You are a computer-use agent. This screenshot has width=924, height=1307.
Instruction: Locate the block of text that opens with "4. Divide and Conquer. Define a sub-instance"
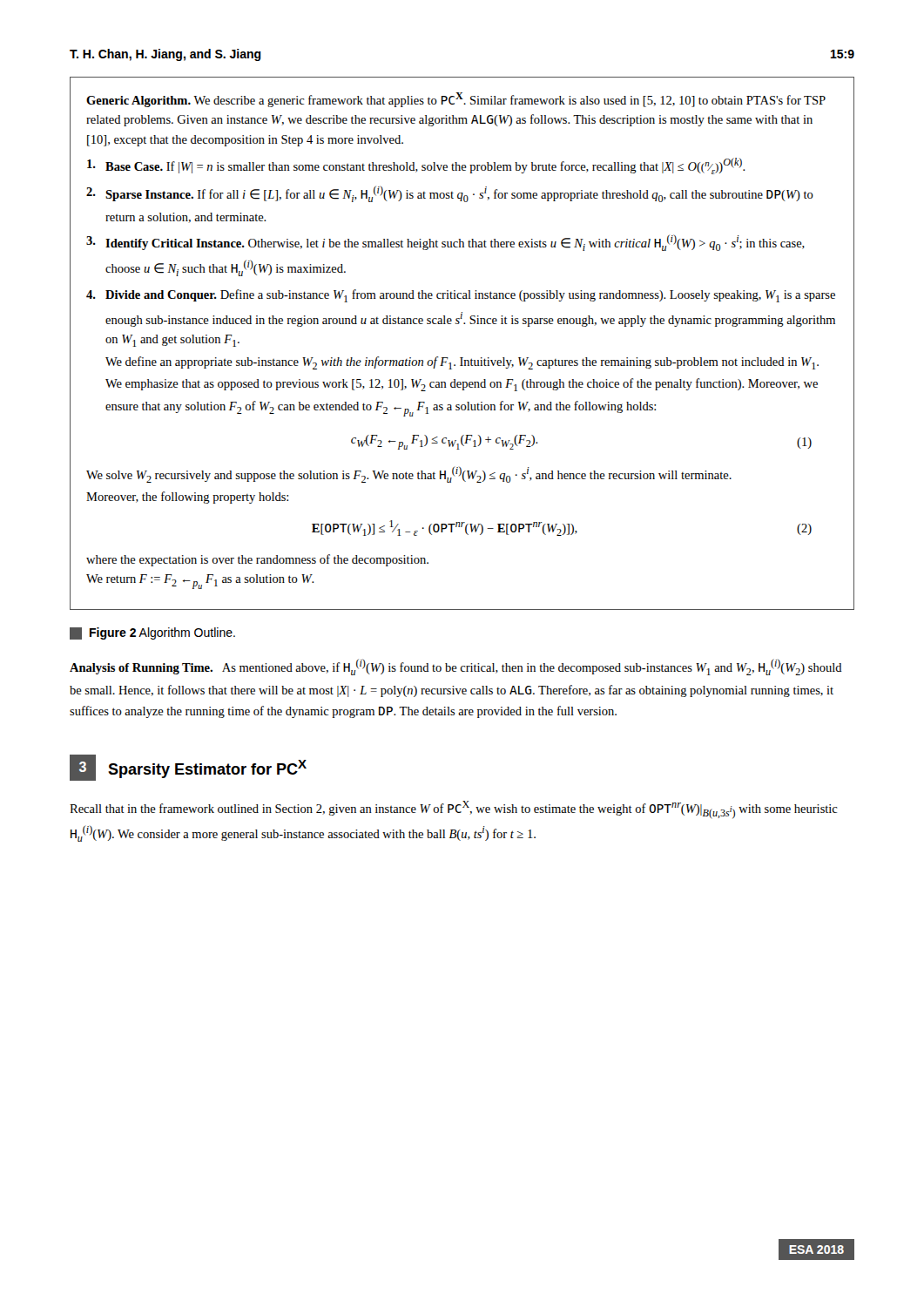pyautogui.click(x=462, y=353)
